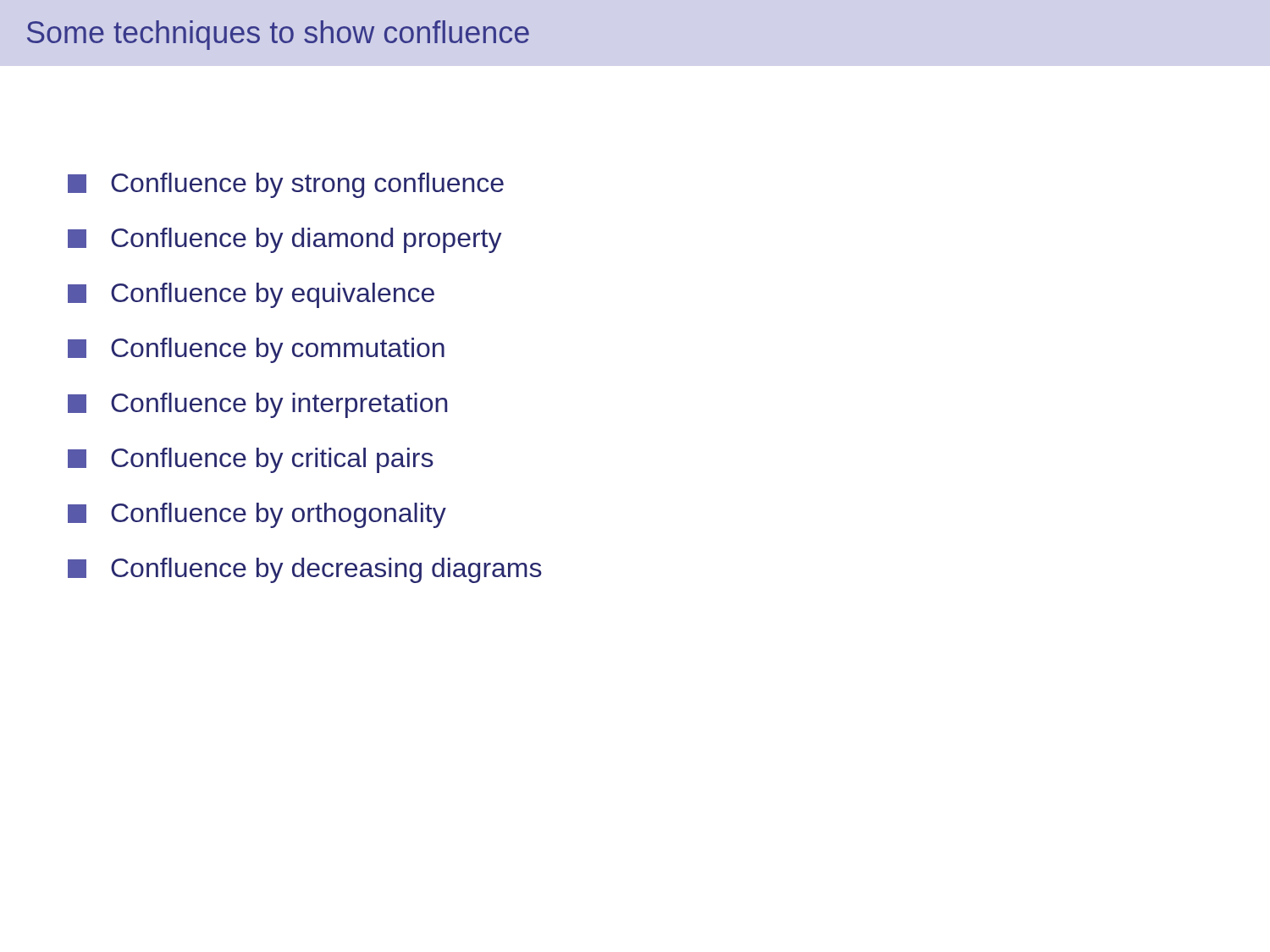Select the list item with the text "Confluence by critical"
This screenshot has width=1270, height=952.
pos(251,458)
